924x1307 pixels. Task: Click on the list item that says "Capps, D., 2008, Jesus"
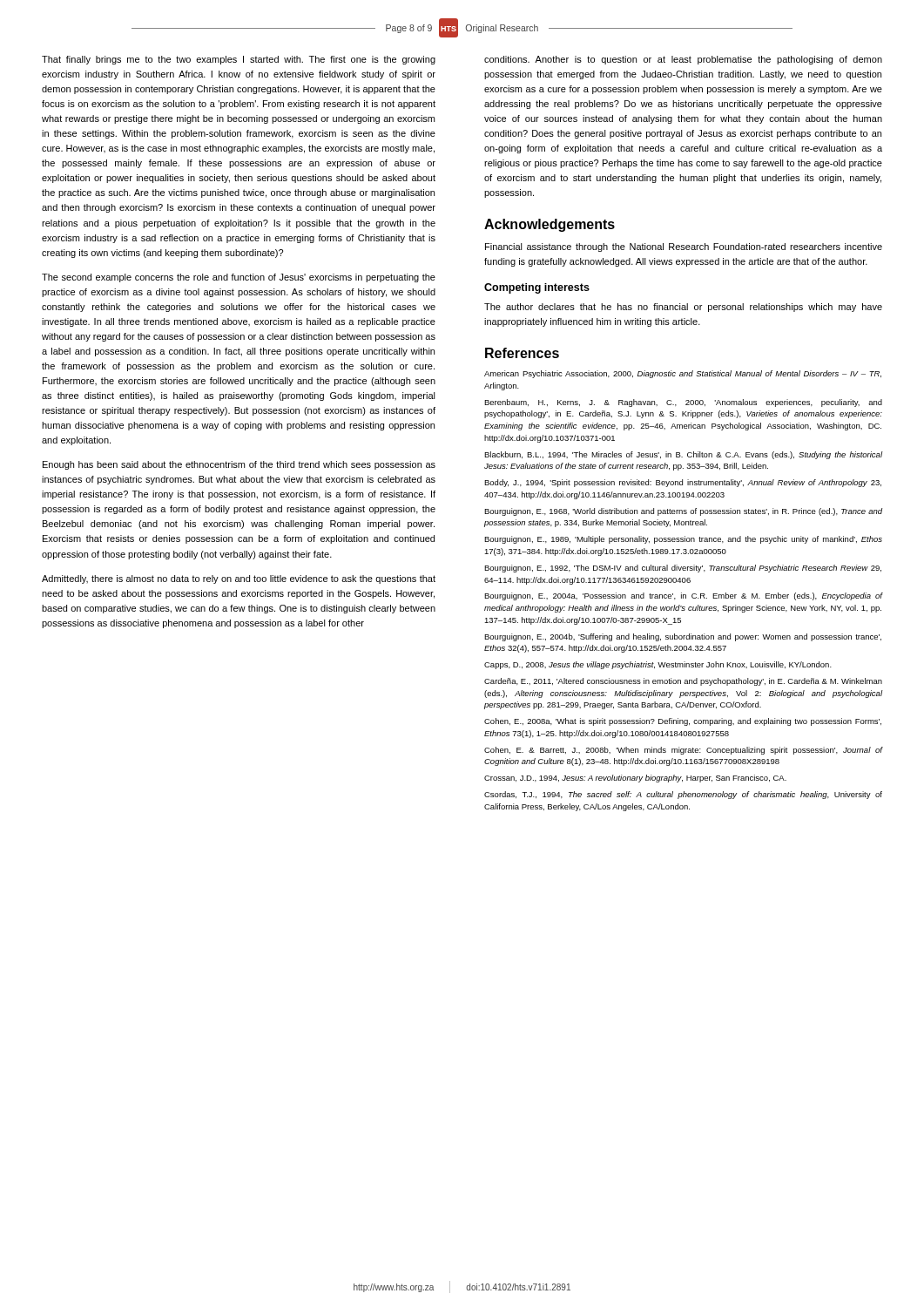(x=658, y=664)
